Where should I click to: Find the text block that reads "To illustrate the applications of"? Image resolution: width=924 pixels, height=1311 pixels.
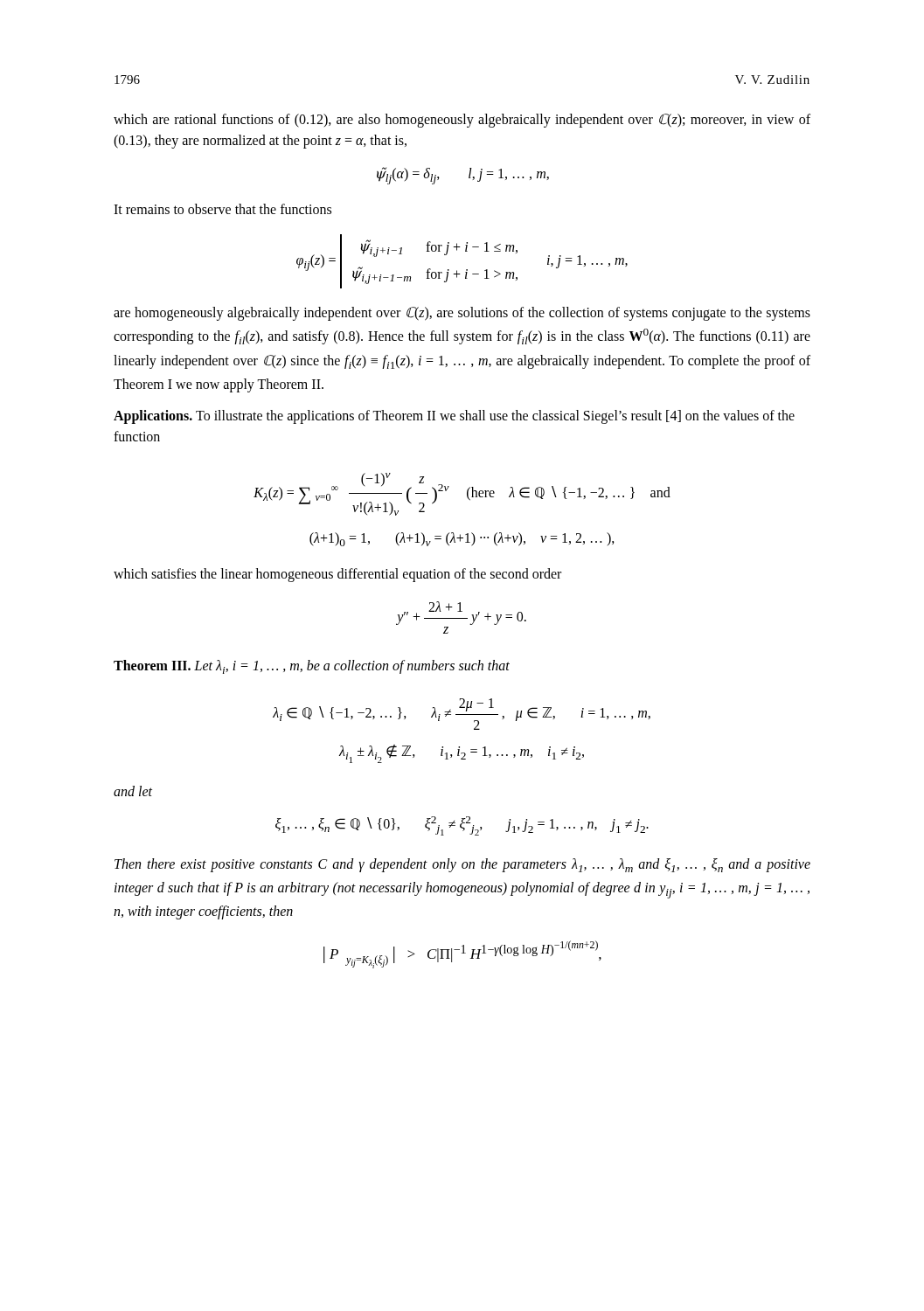tap(454, 426)
